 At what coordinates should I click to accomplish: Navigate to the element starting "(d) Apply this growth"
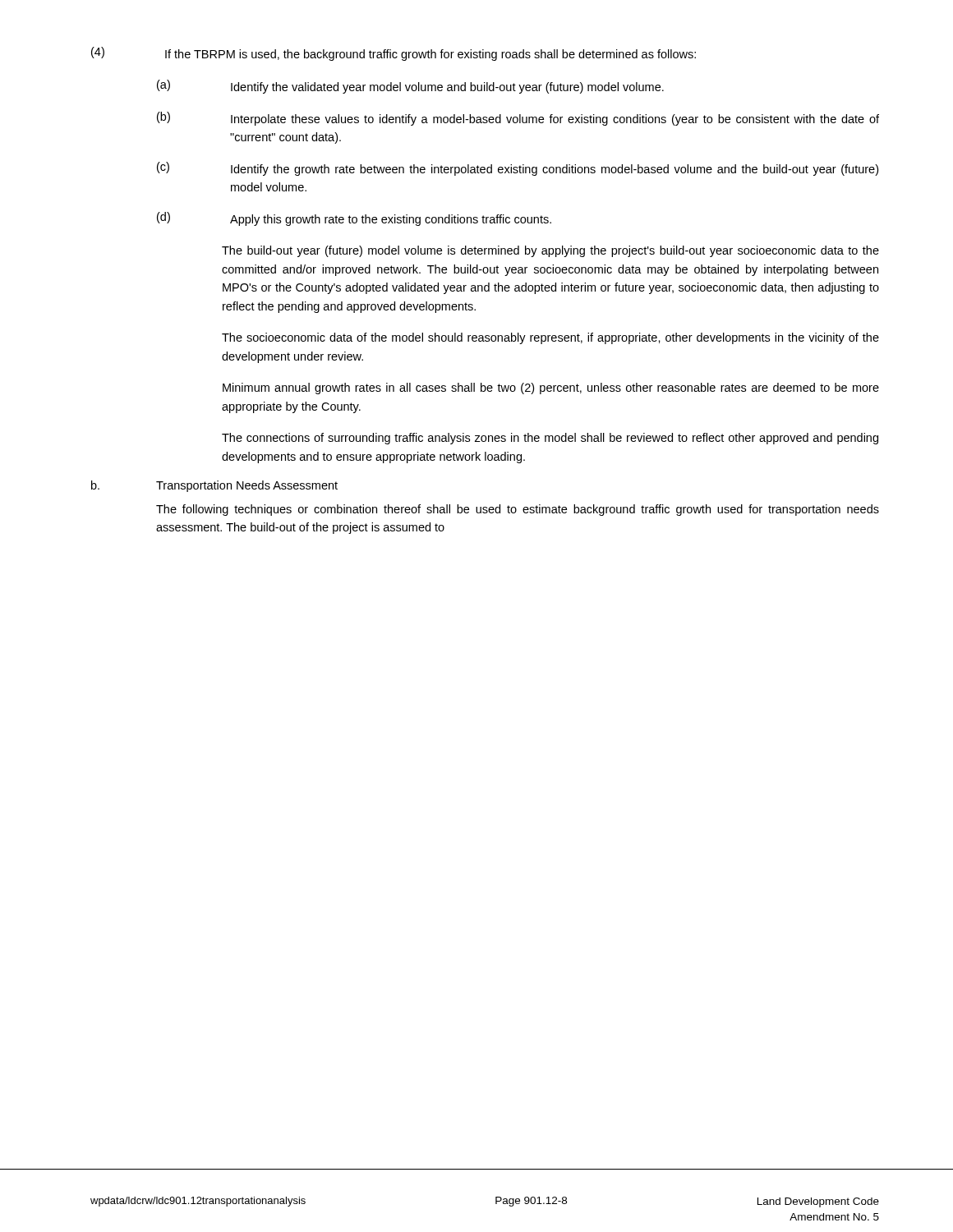pyautogui.click(x=518, y=219)
